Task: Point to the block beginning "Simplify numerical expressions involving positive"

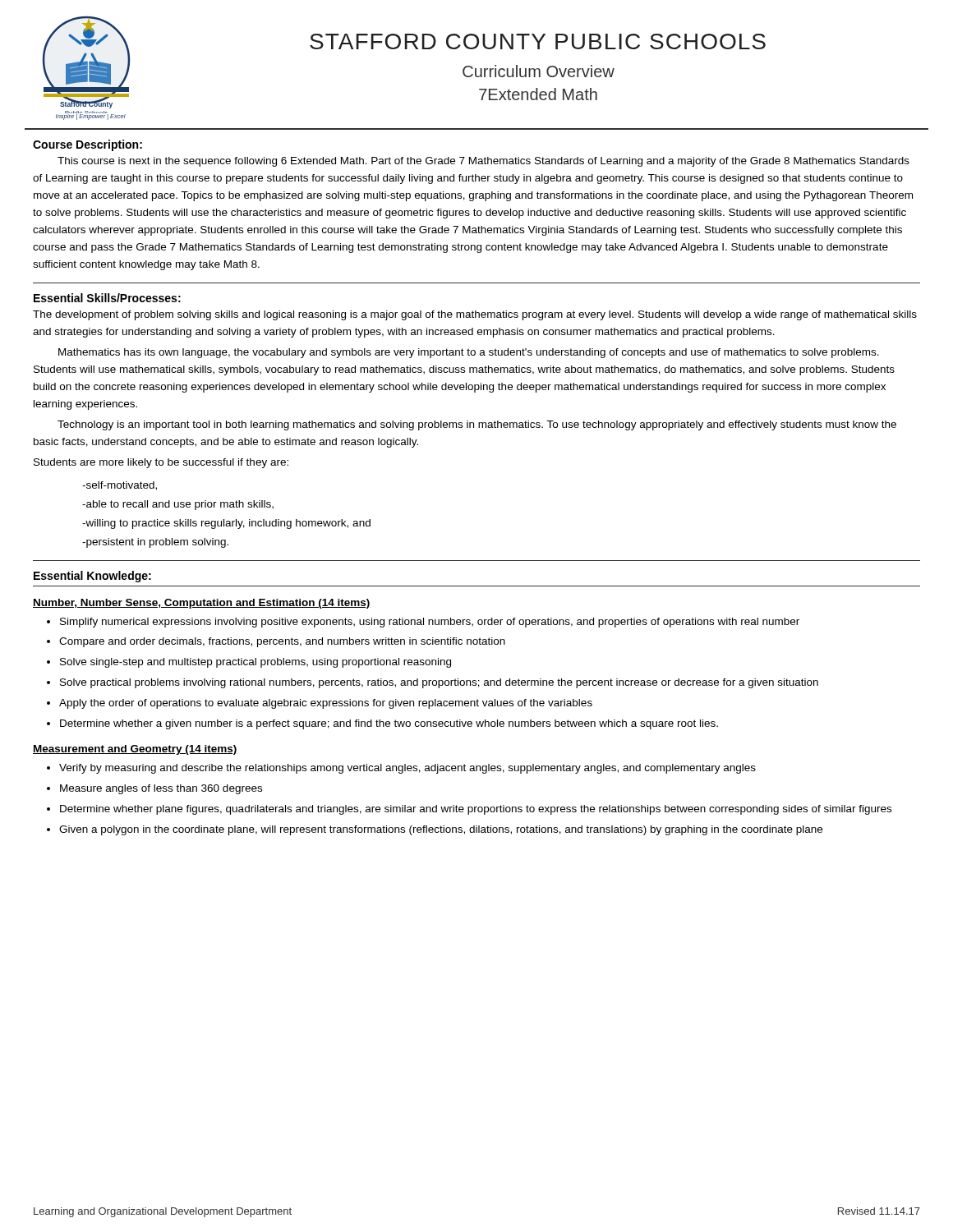Action: (429, 621)
